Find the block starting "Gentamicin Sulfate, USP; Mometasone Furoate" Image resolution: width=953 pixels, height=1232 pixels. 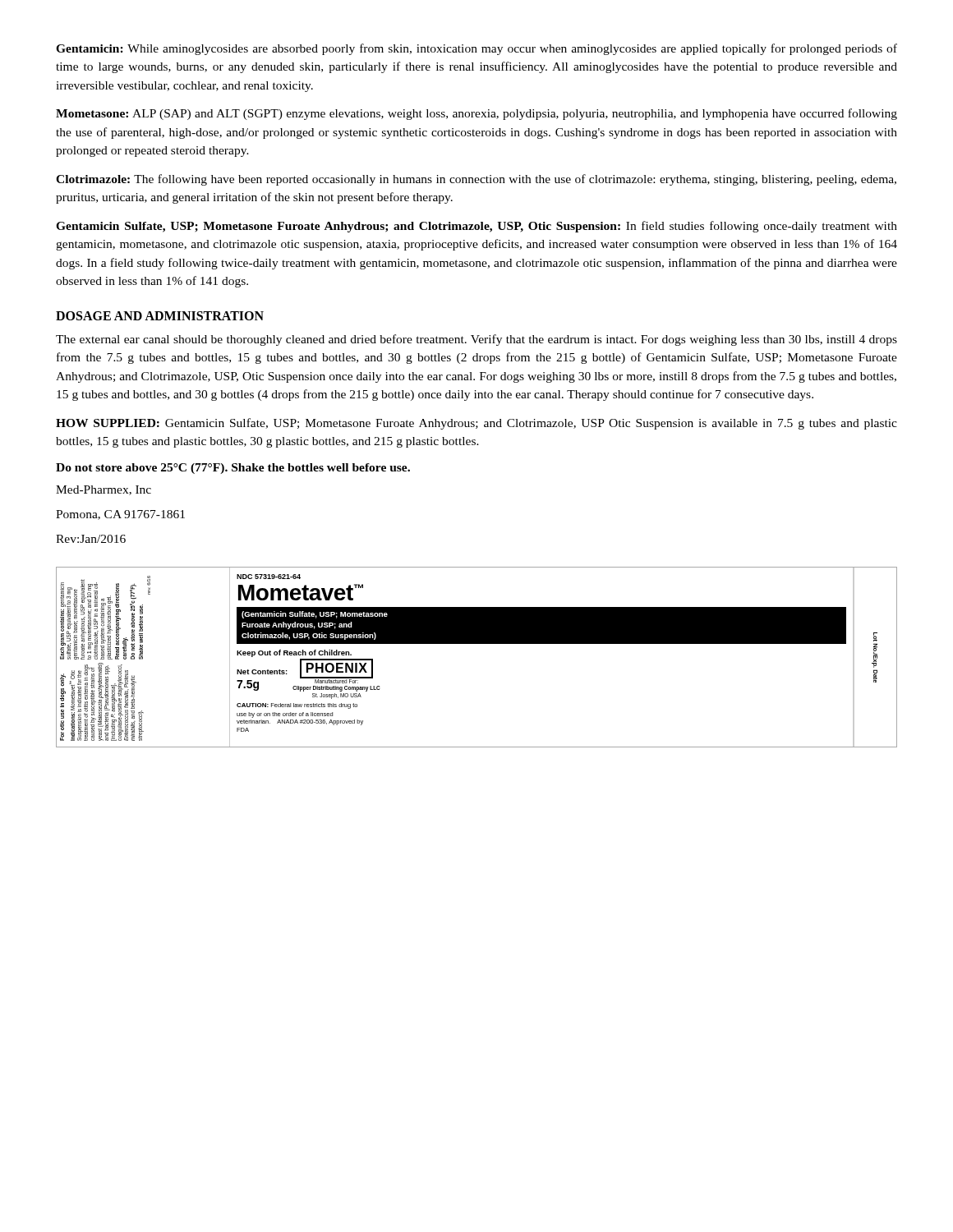[476, 253]
